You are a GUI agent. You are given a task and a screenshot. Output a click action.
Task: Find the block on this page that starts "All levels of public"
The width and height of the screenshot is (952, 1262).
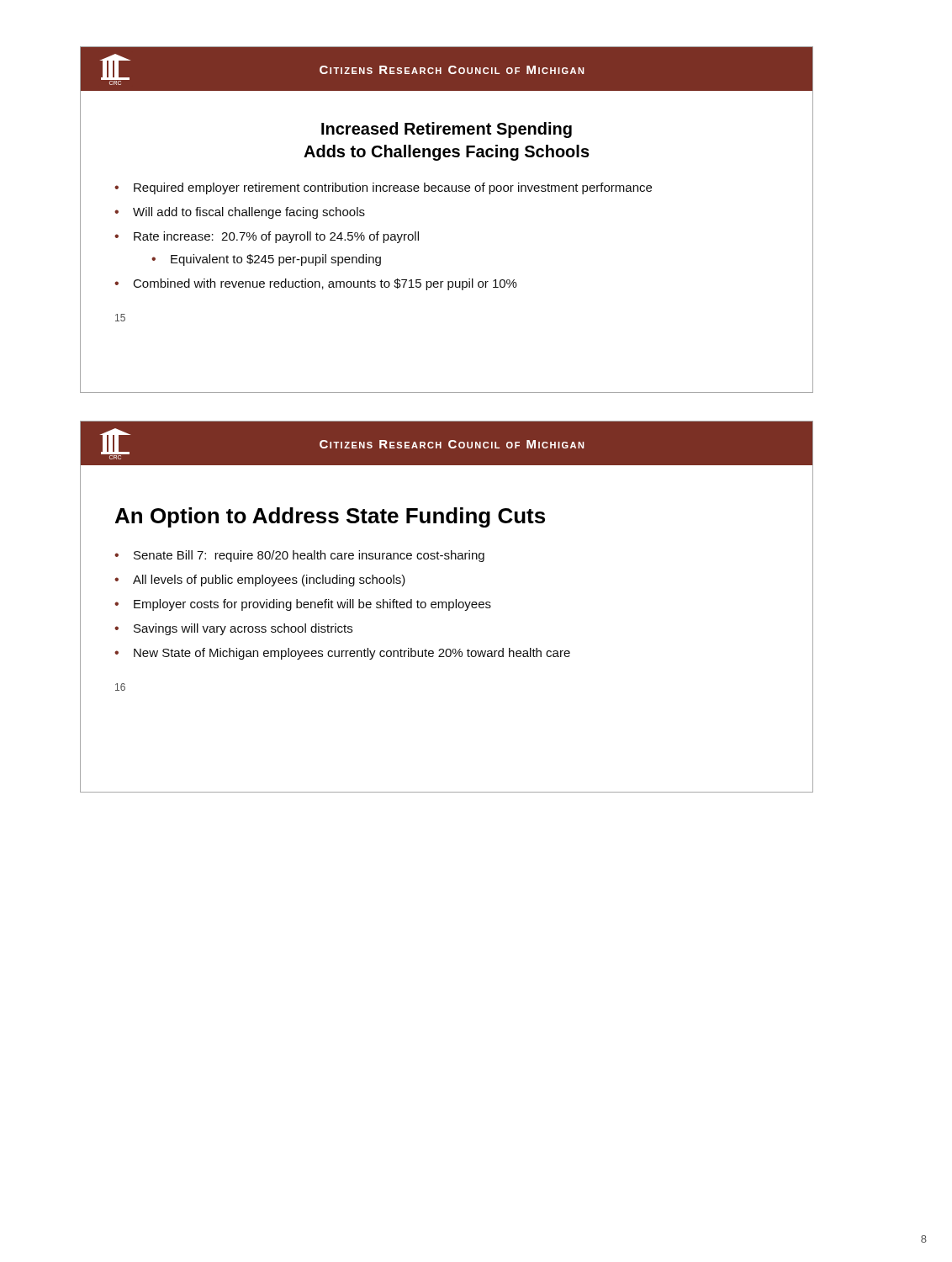coord(269,579)
